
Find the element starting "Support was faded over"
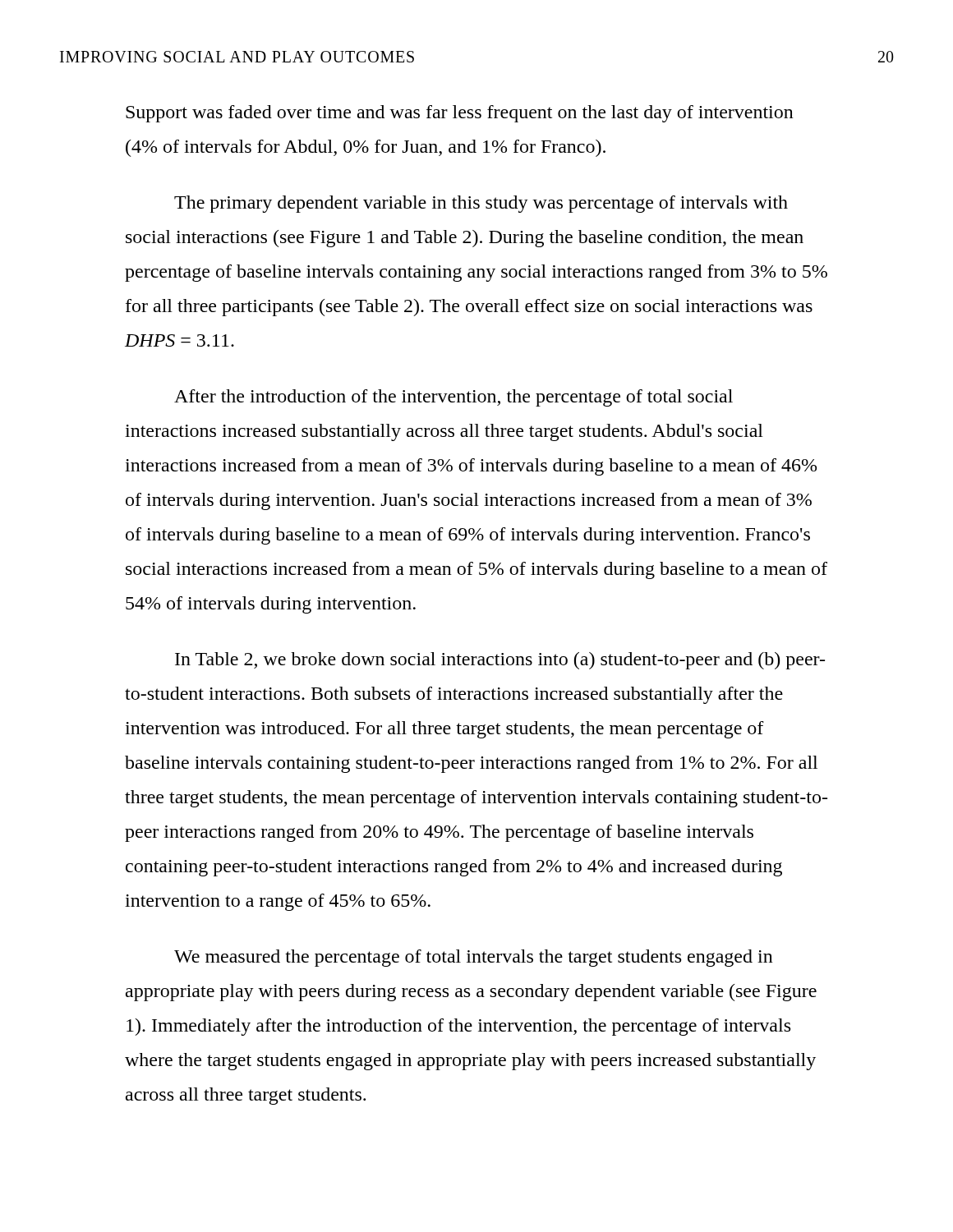[x=459, y=129]
